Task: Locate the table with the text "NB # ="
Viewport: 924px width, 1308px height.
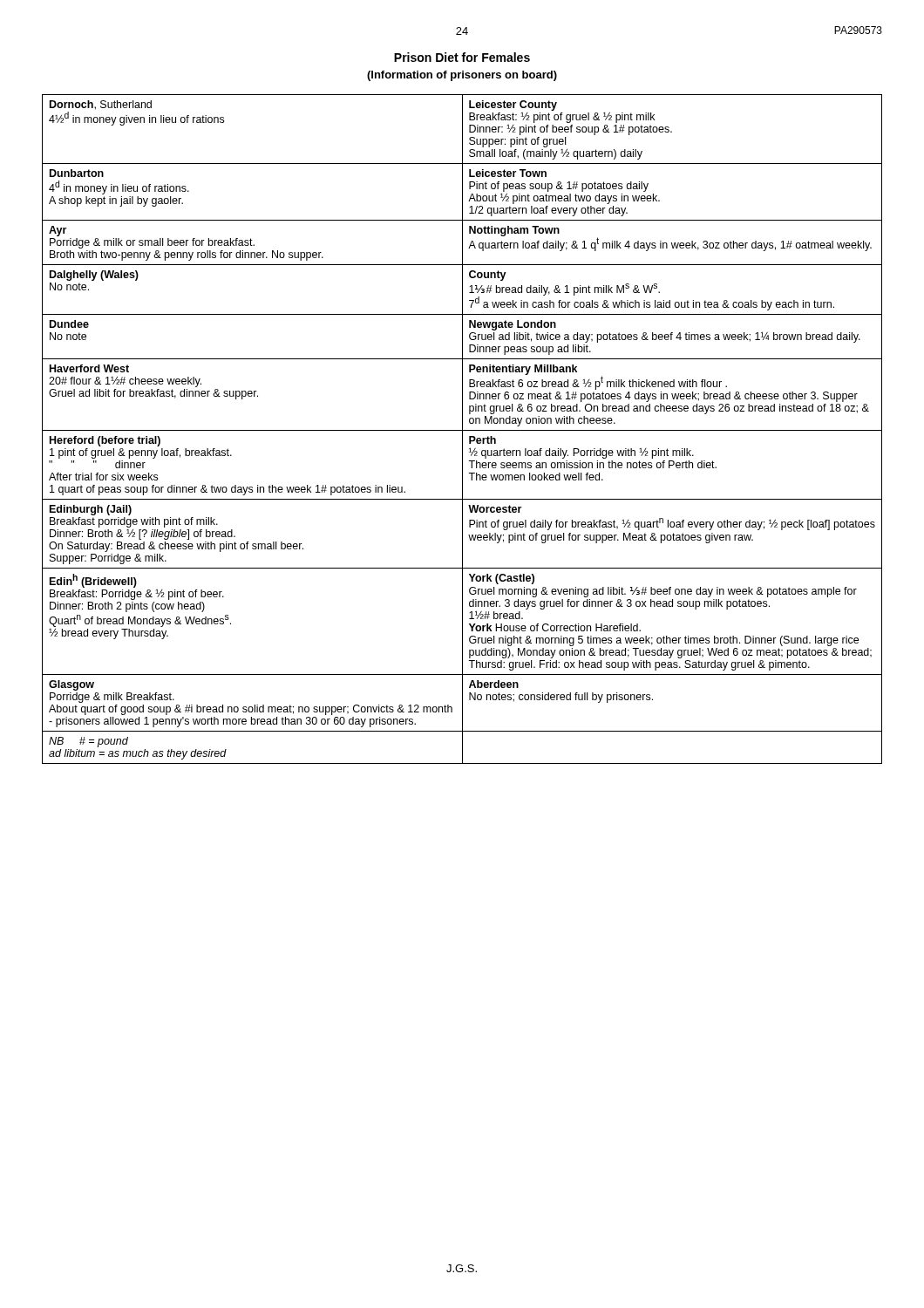Action: (462, 429)
